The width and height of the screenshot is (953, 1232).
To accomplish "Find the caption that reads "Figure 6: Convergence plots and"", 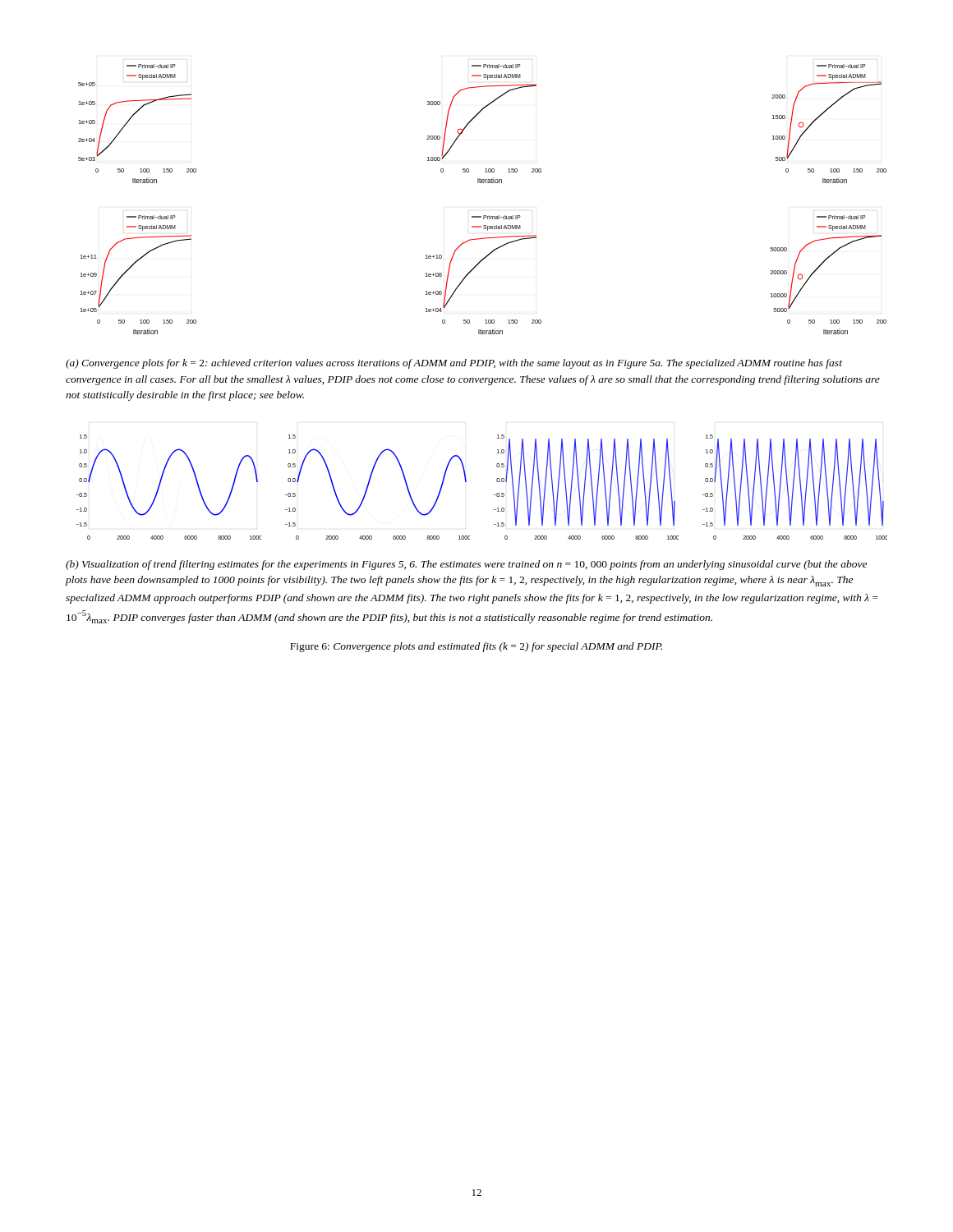I will point(476,646).
